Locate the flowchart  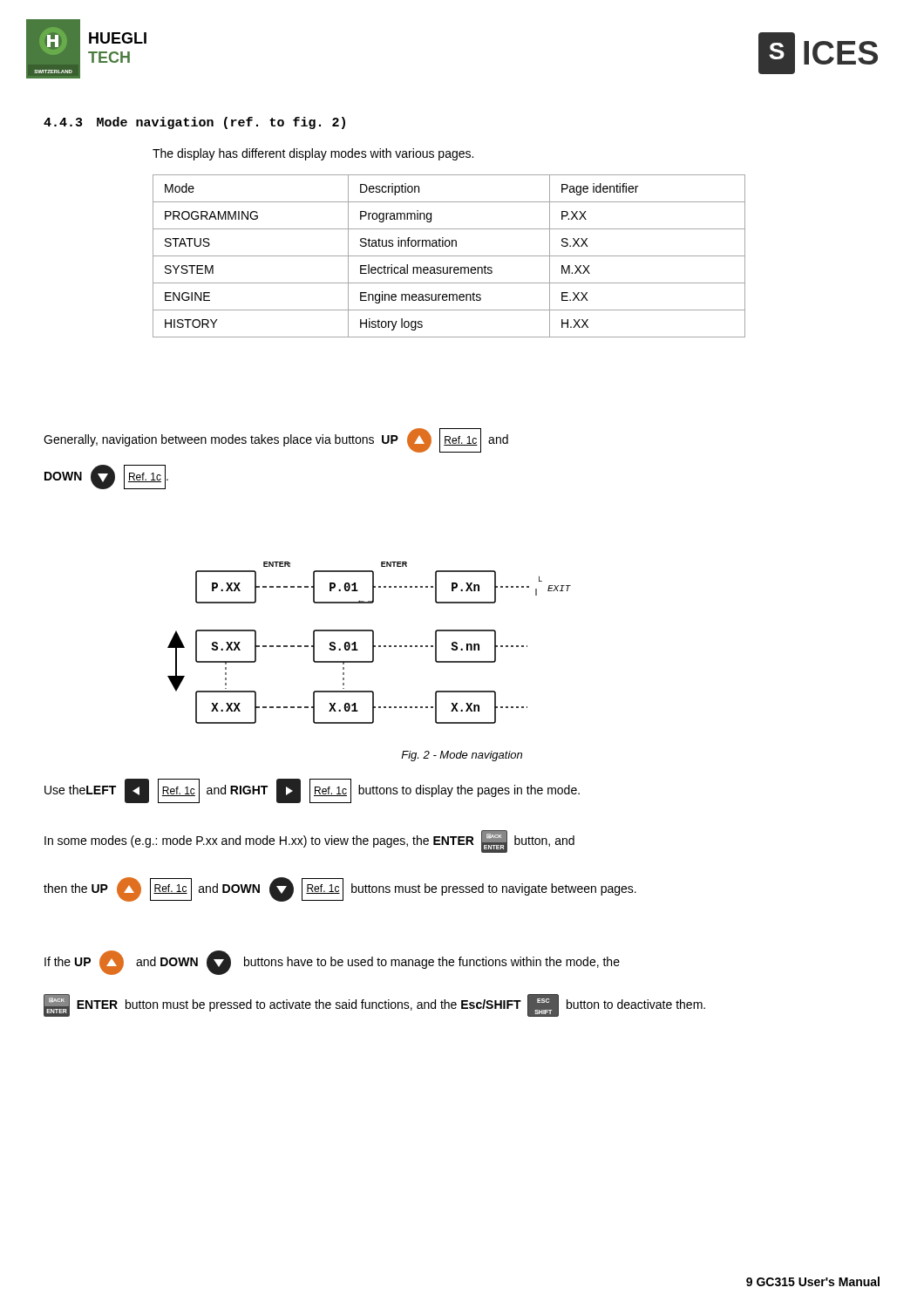pyautogui.click(x=445, y=623)
